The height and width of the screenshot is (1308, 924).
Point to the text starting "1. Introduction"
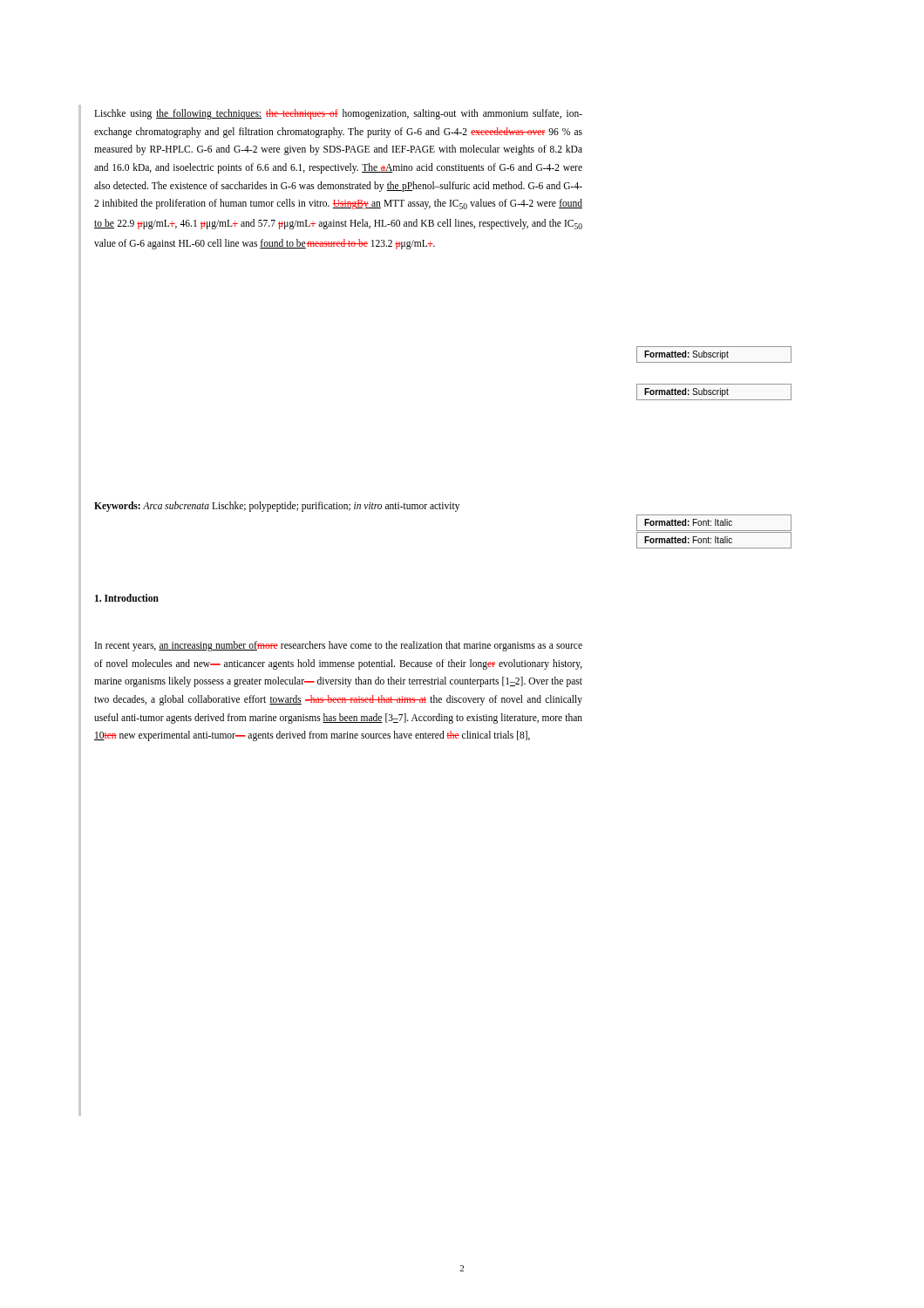[126, 598]
